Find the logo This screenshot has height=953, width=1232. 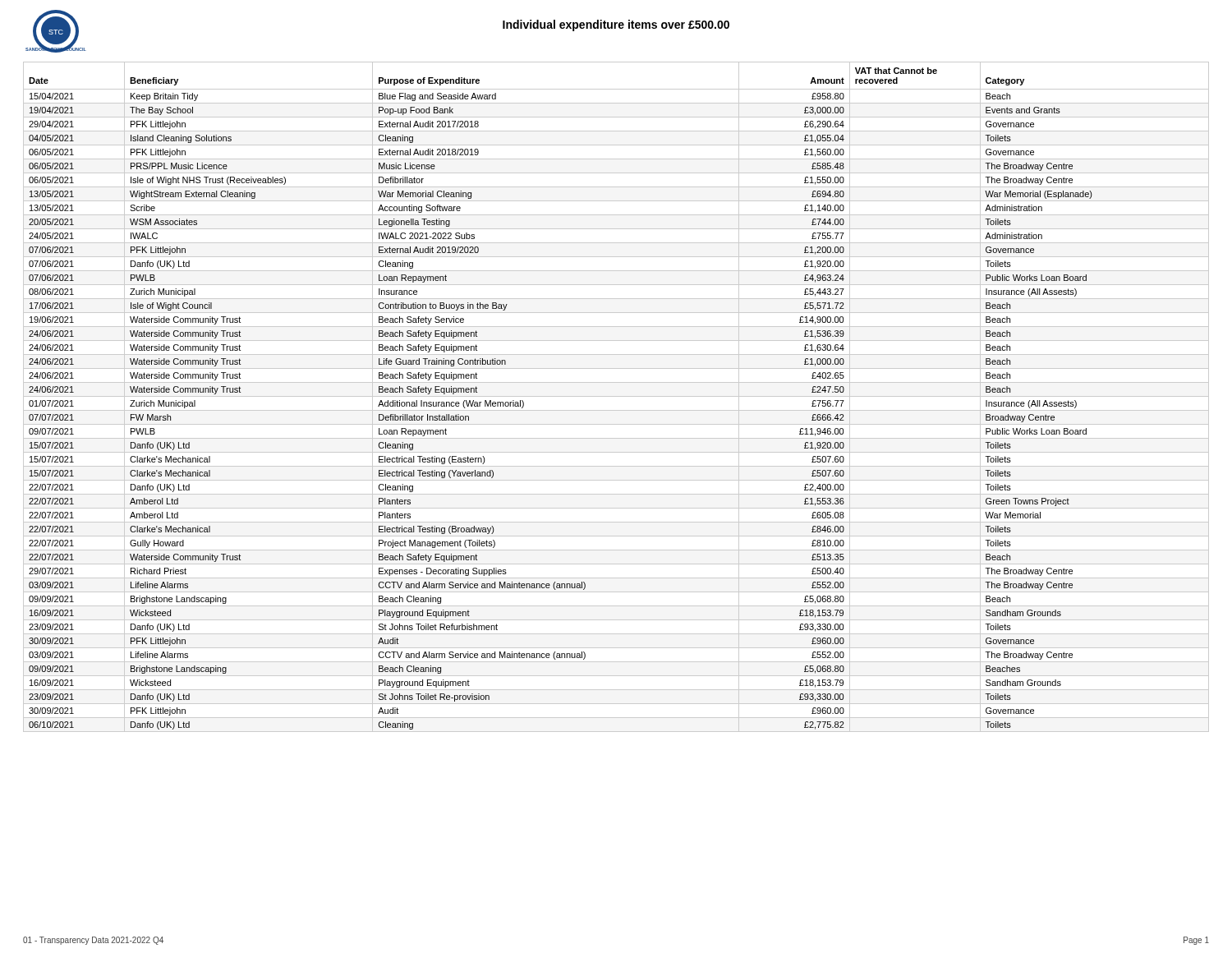click(56, 33)
